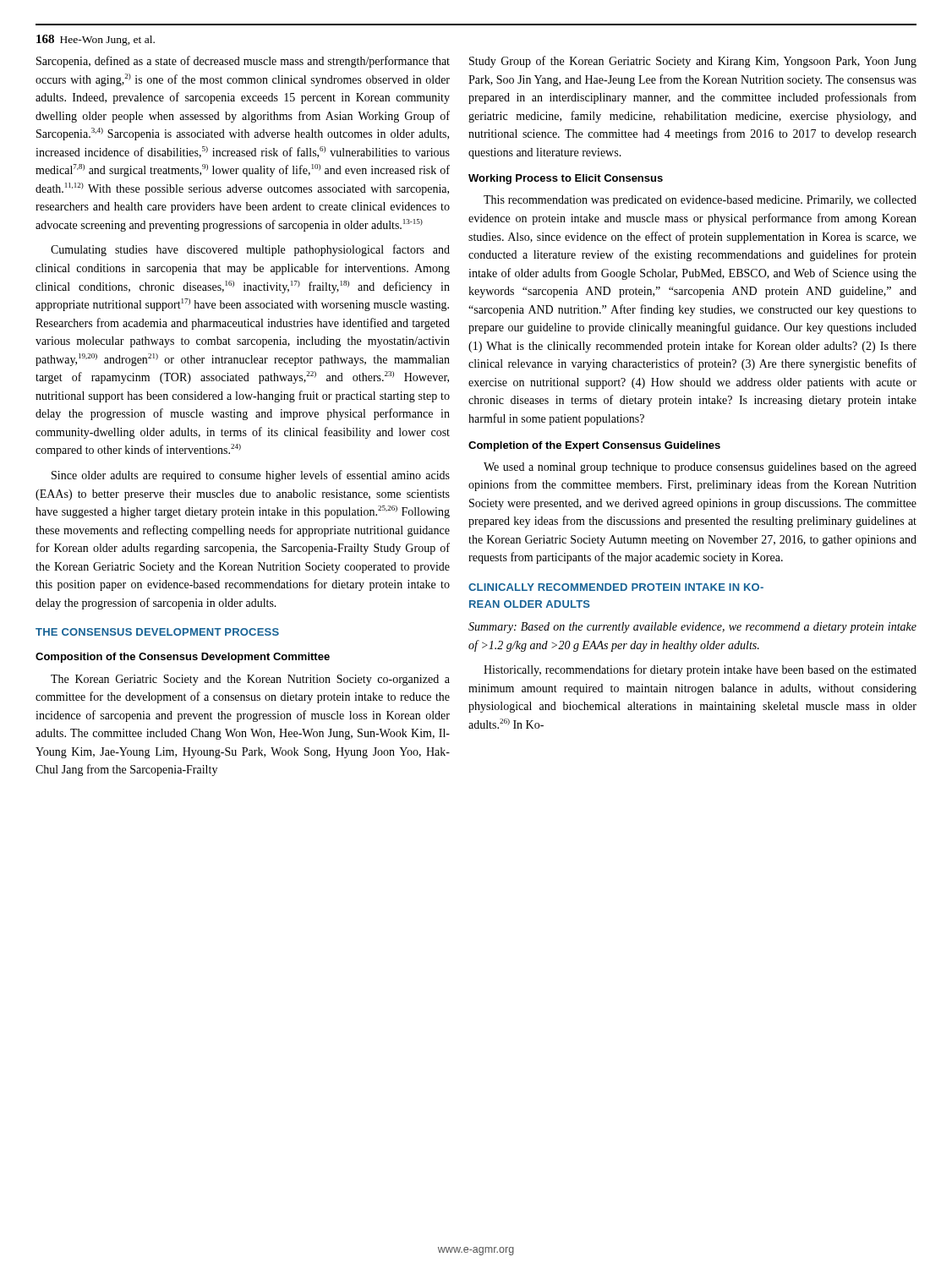The height and width of the screenshot is (1268, 952).
Task: Find the text block that reads "This recommendation was predicated on"
Action: [692, 310]
